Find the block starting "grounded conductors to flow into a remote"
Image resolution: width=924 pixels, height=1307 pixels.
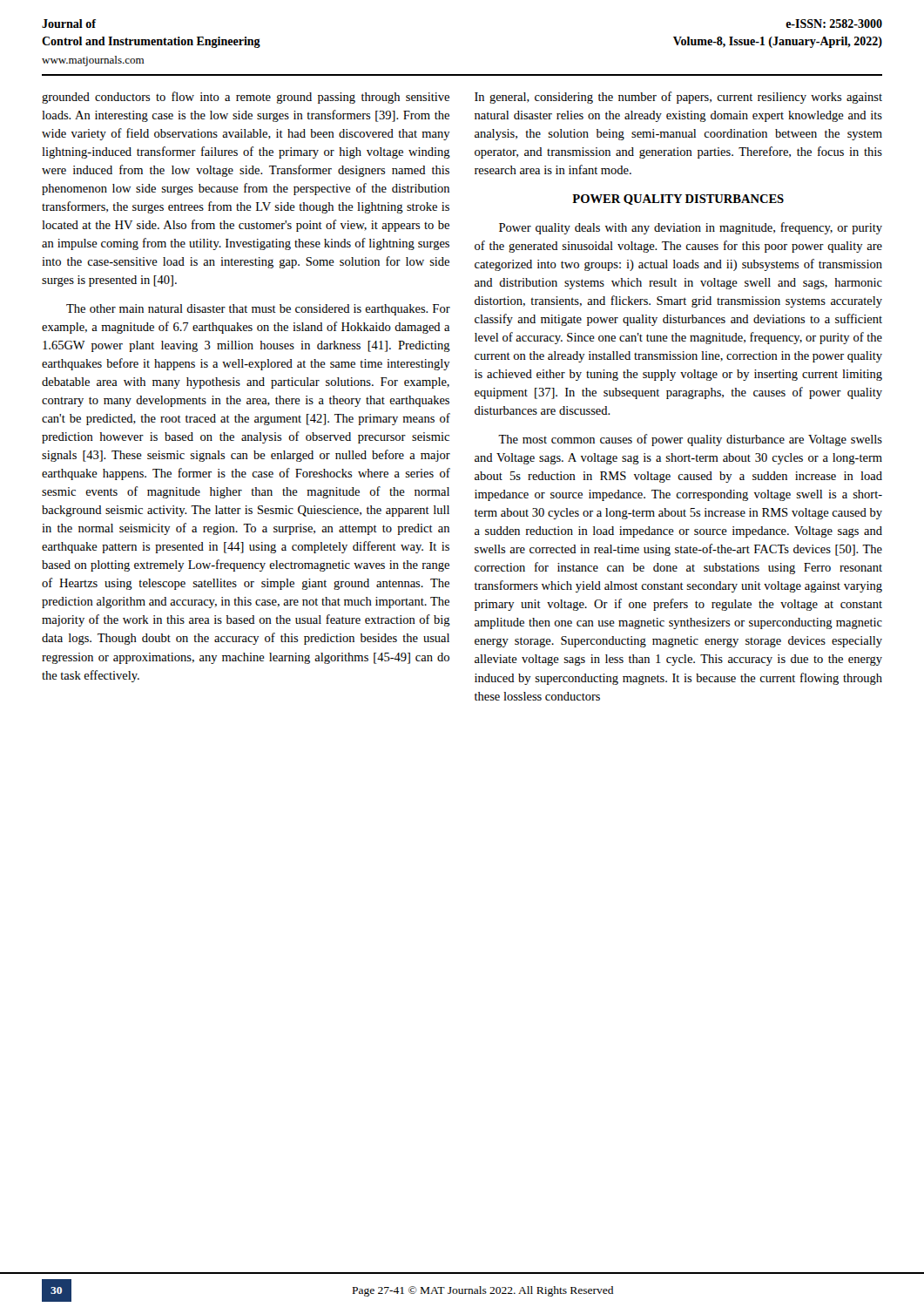point(246,189)
